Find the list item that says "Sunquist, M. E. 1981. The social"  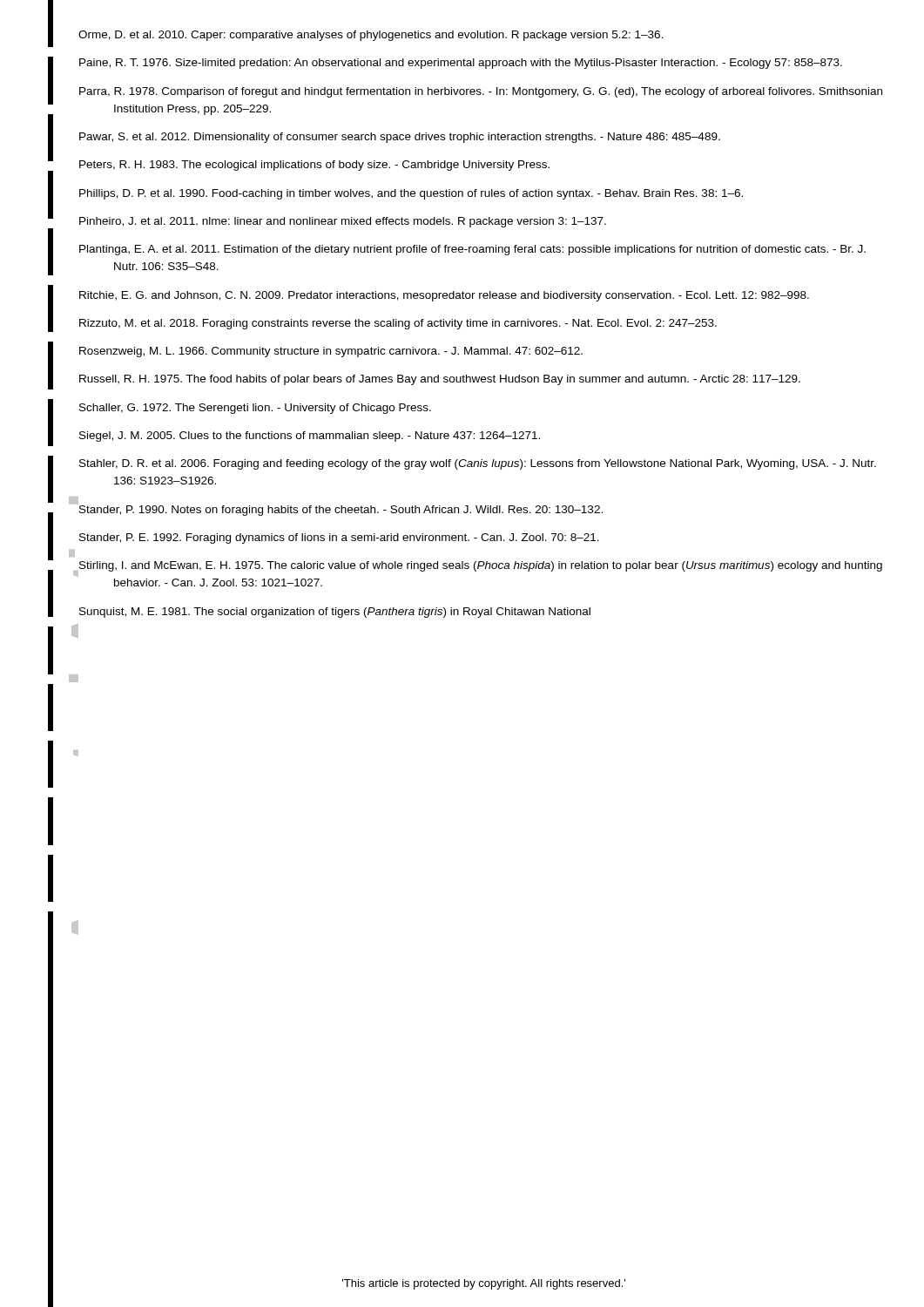point(335,611)
